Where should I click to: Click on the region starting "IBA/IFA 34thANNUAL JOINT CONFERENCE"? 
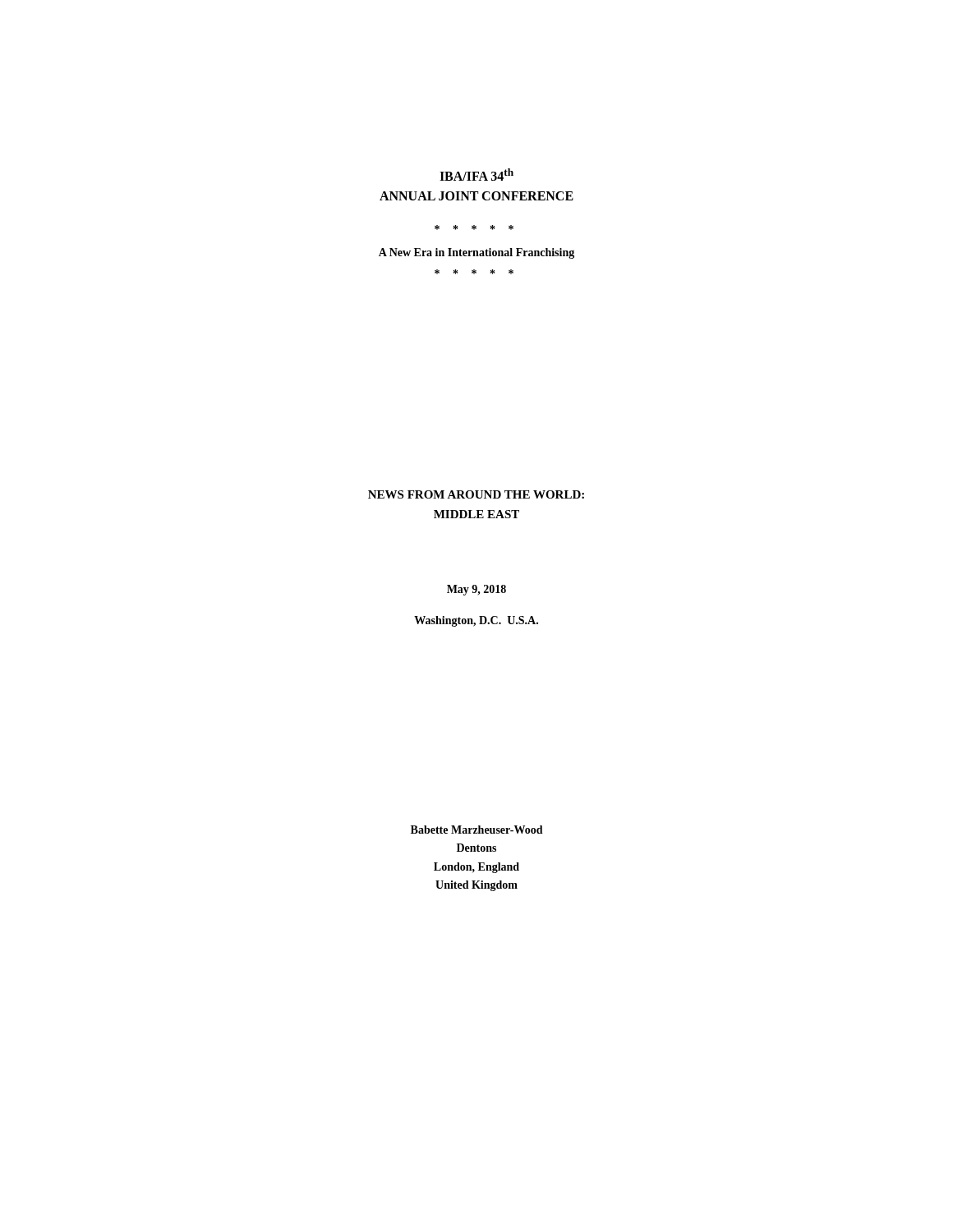476,185
